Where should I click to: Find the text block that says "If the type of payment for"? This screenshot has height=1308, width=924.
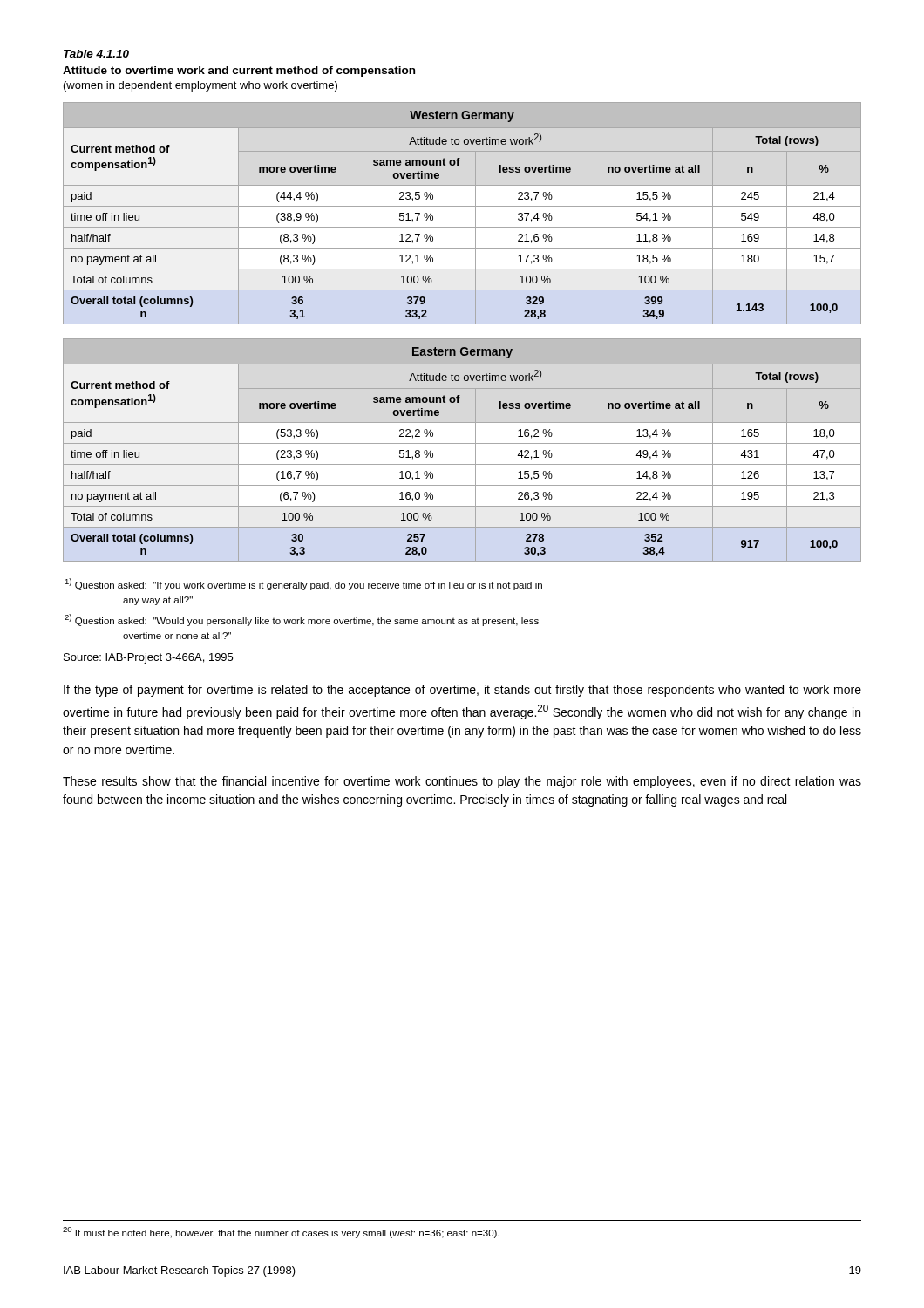[x=462, y=720]
